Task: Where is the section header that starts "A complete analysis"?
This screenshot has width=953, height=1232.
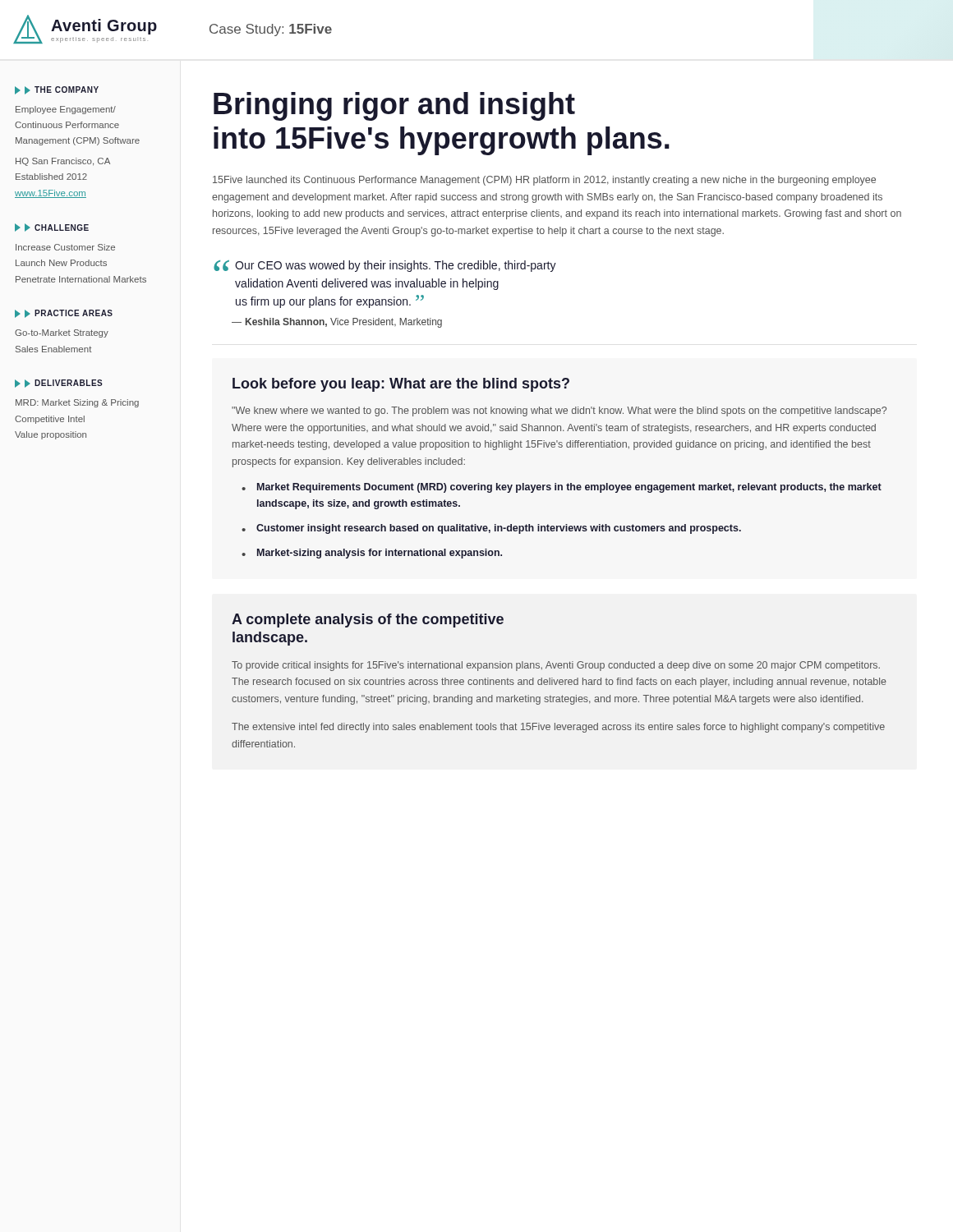Action: [x=368, y=628]
